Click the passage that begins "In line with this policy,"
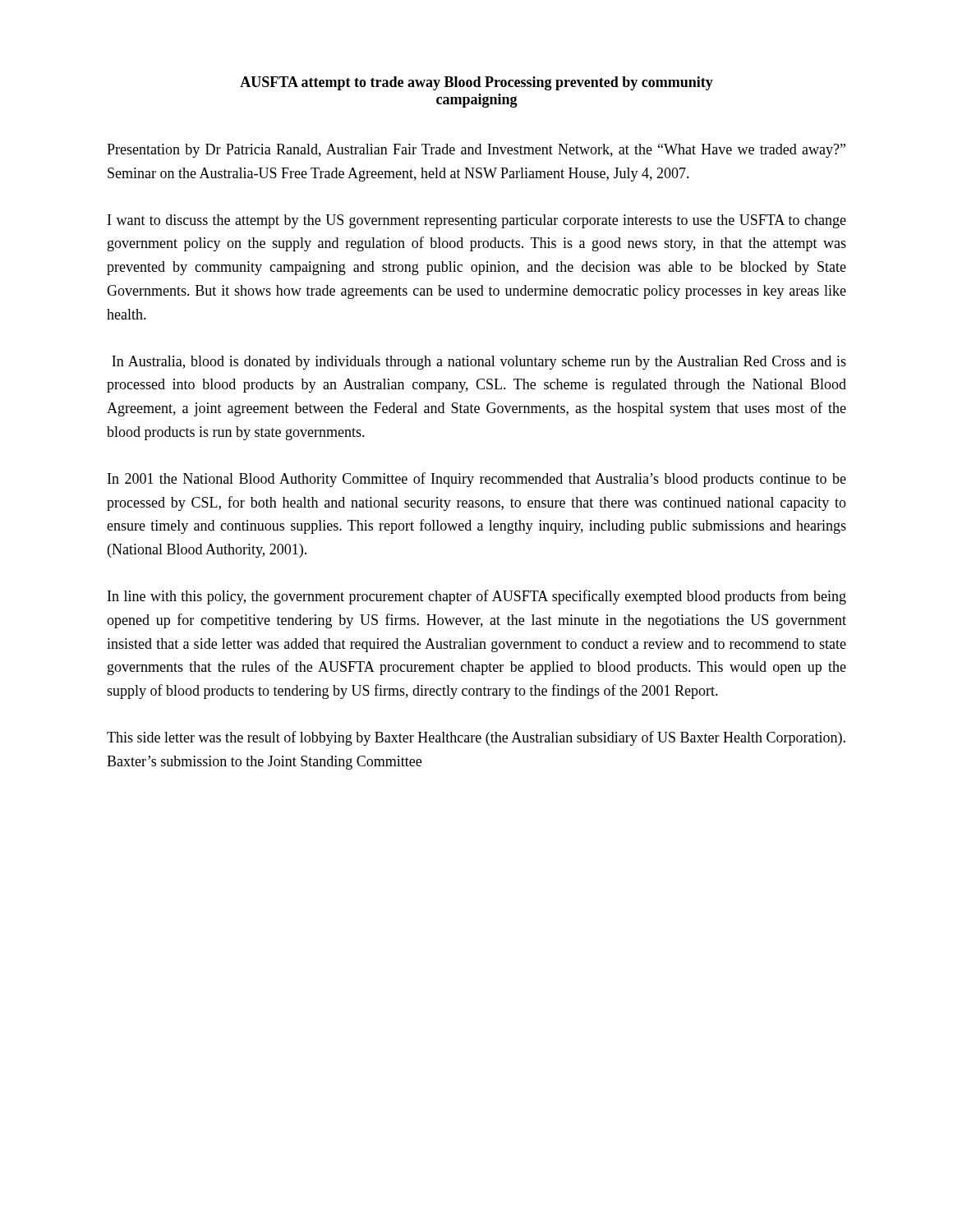The height and width of the screenshot is (1232, 953). coord(476,644)
